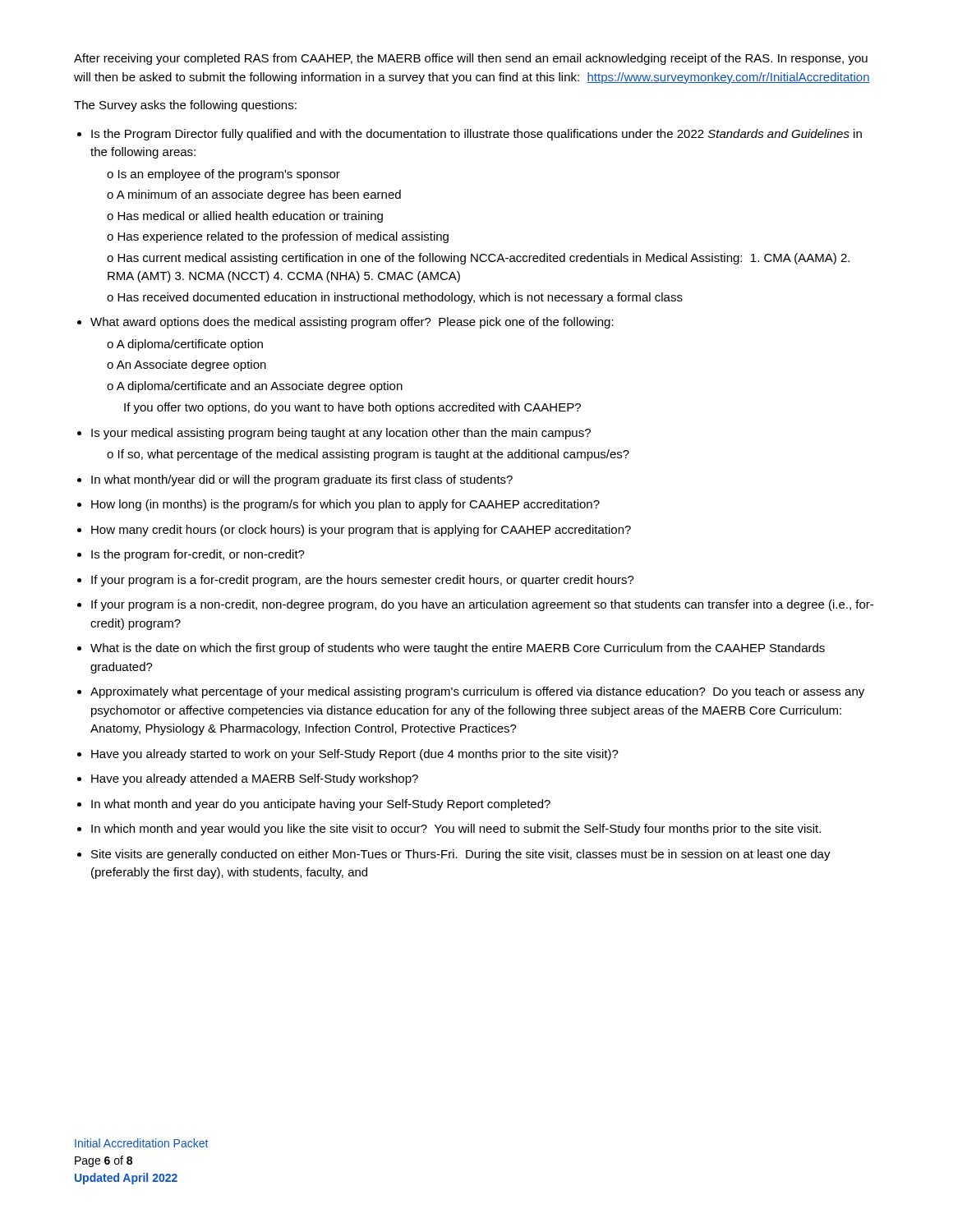Find the element starting "Have you already started to work on"
The height and width of the screenshot is (1232, 953).
click(354, 753)
